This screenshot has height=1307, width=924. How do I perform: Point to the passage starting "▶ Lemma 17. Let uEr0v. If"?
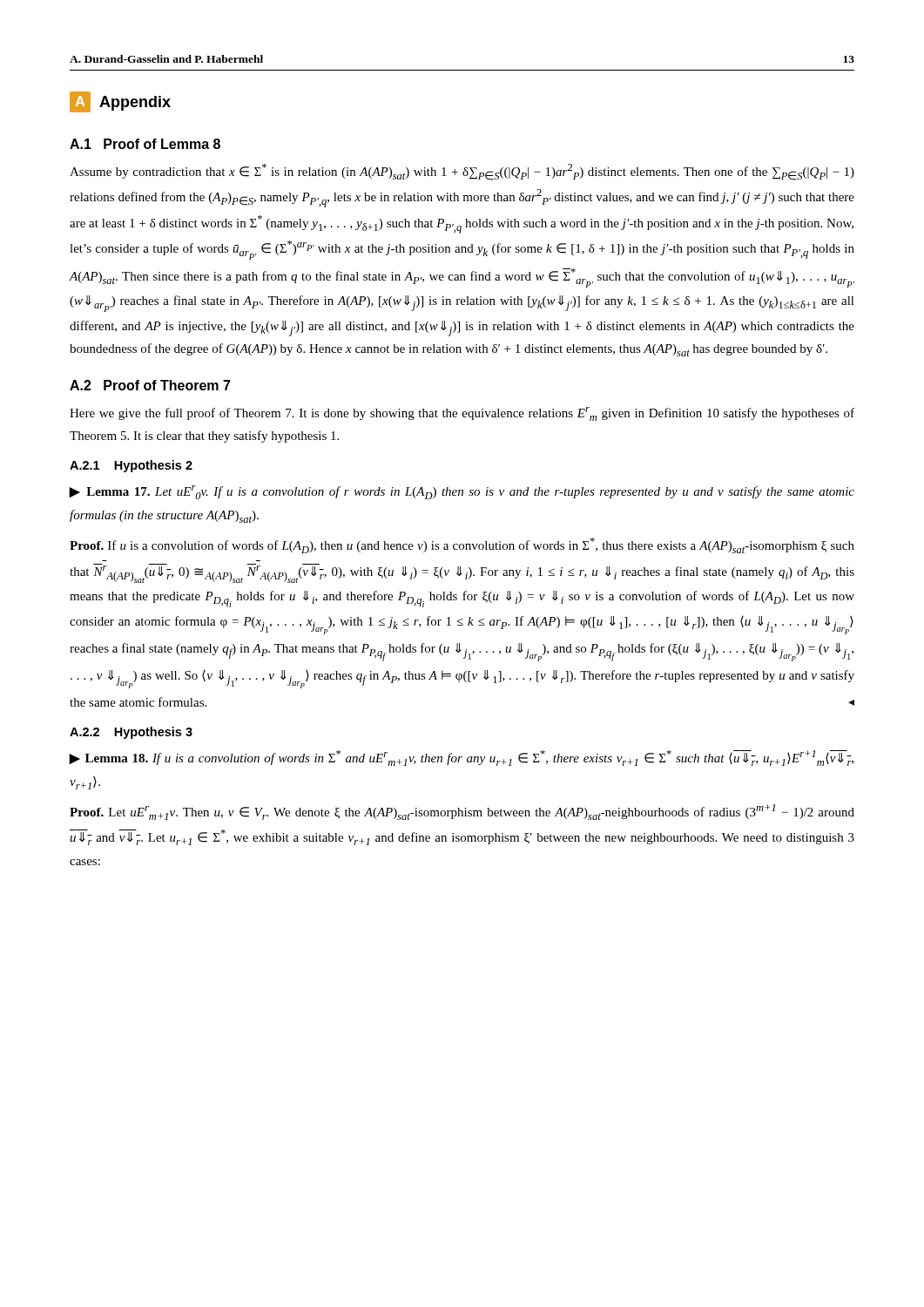point(462,504)
